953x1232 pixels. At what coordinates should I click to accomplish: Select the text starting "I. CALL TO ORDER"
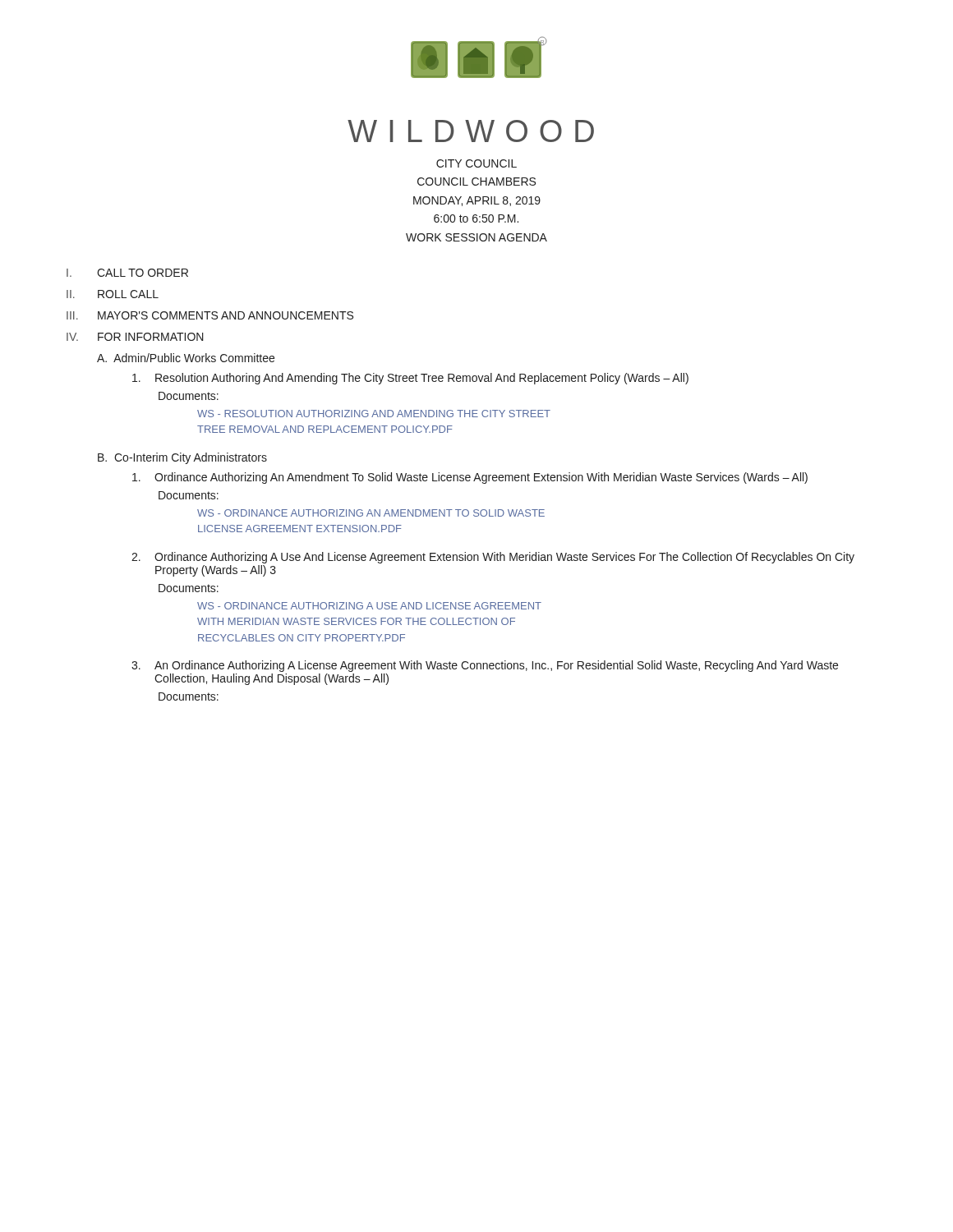click(127, 273)
